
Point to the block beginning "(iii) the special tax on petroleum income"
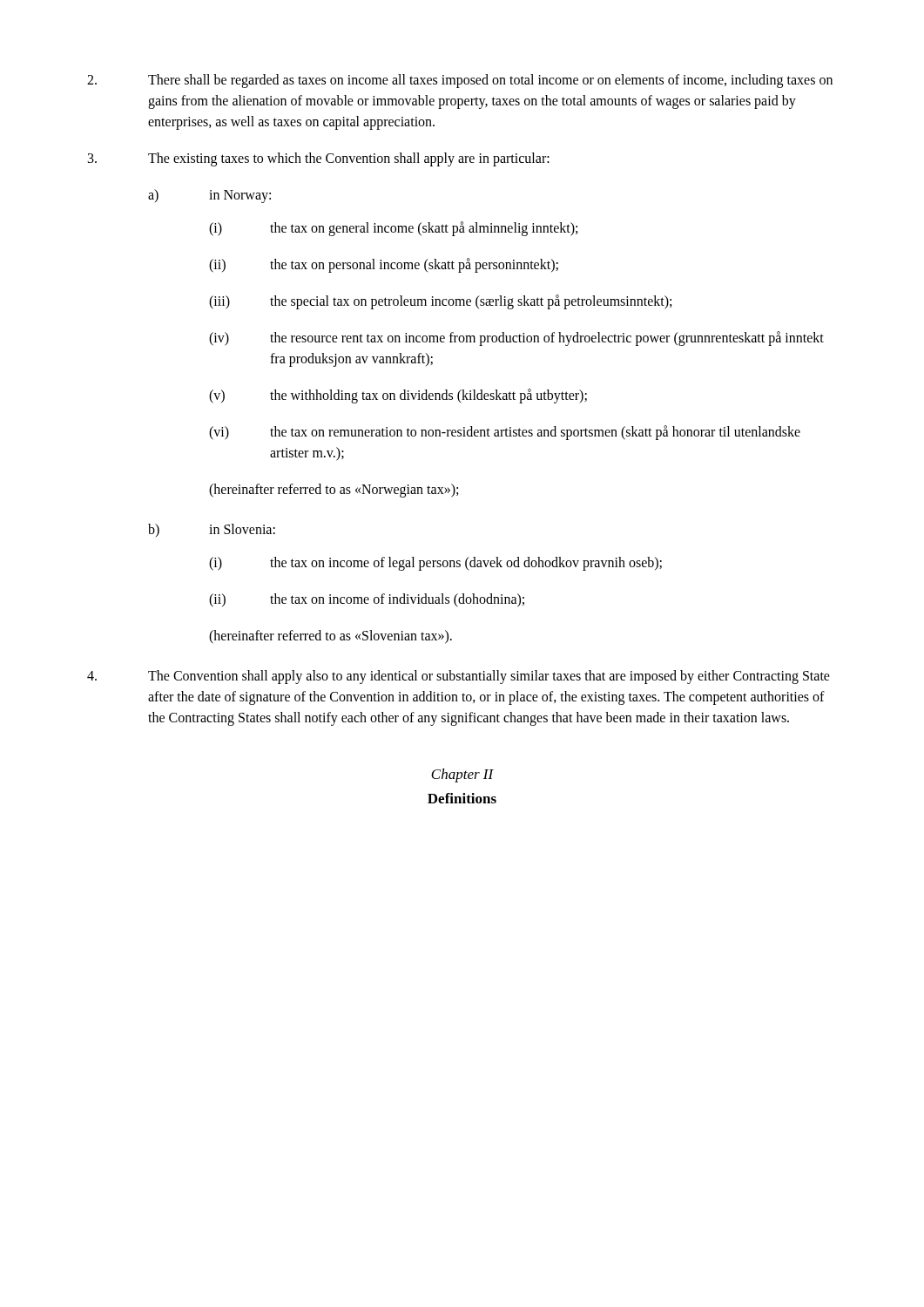point(523,302)
